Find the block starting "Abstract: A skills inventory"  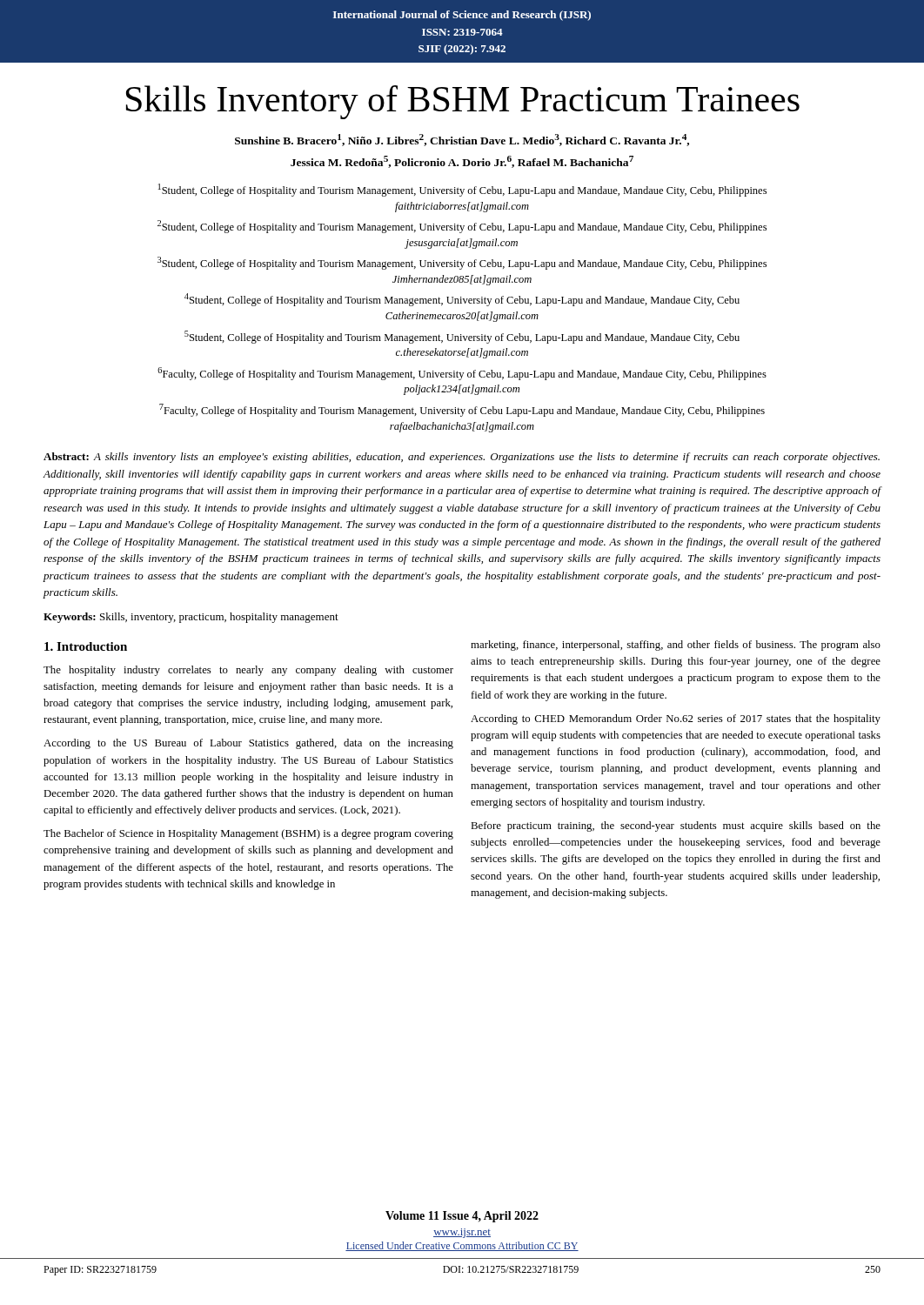click(462, 524)
